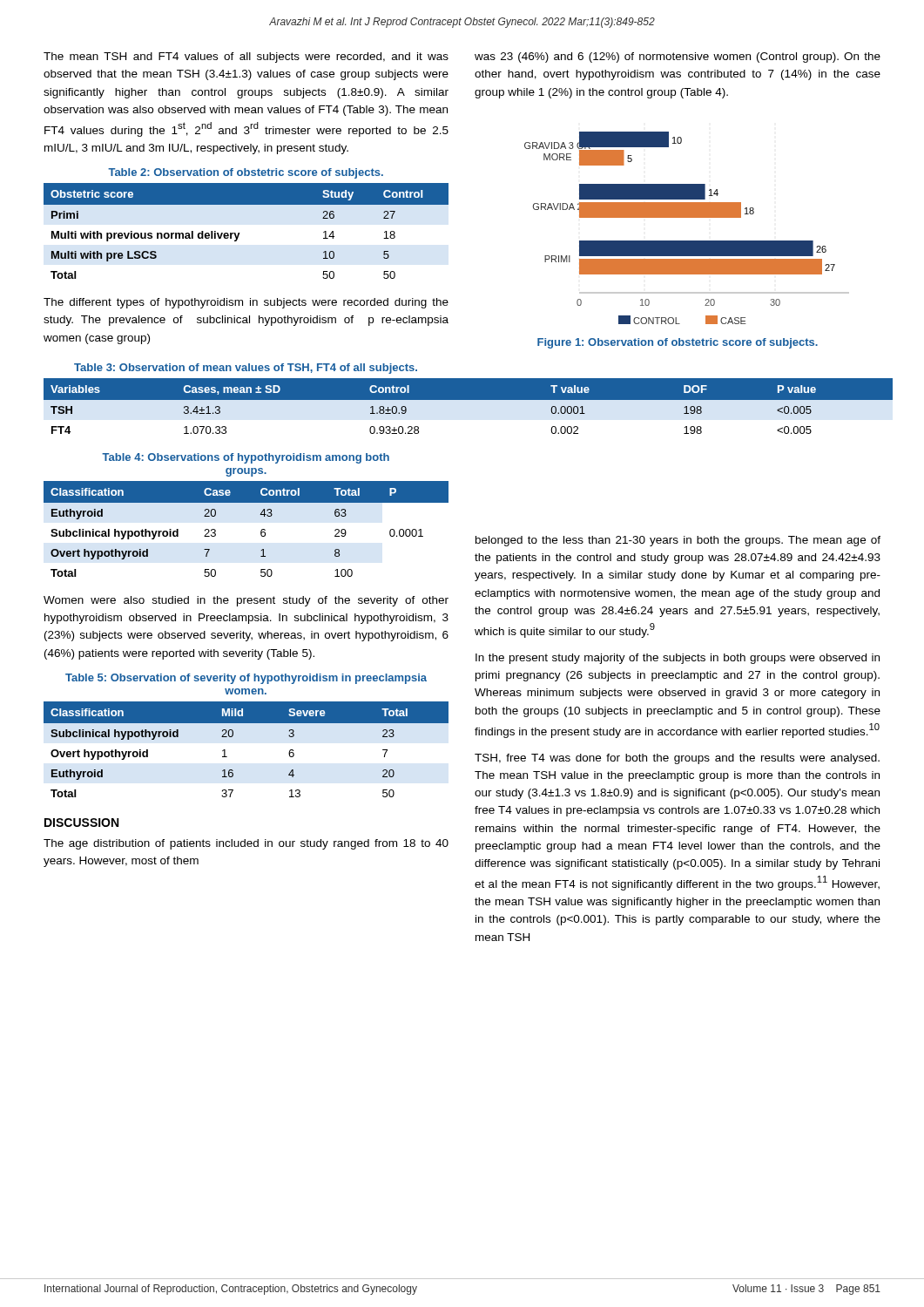Click the caption that begins "Table 2: Observation"
The width and height of the screenshot is (924, 1307).
[246, 172]
